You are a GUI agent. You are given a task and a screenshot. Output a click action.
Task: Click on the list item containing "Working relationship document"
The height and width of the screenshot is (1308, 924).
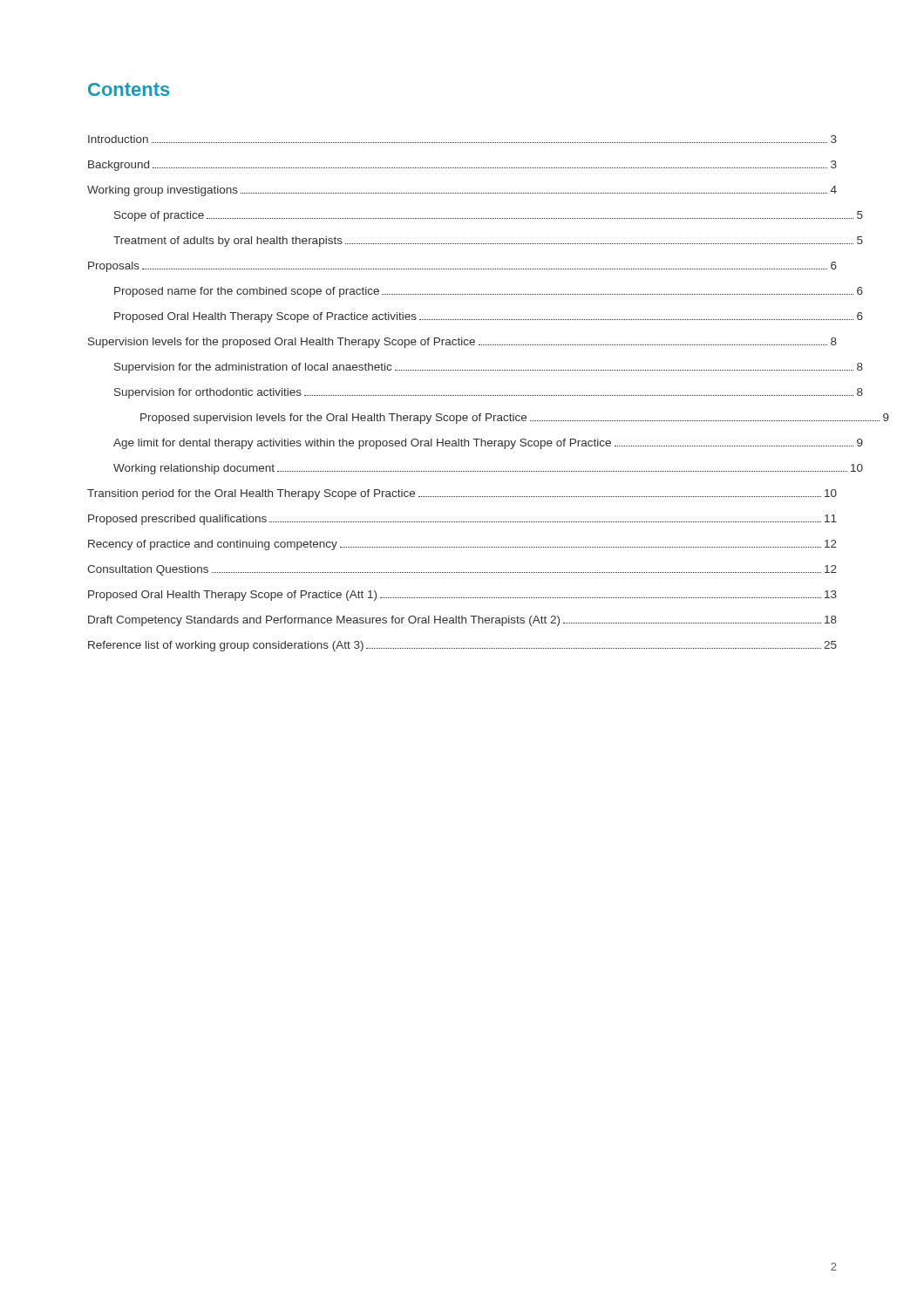click(488, 468)
